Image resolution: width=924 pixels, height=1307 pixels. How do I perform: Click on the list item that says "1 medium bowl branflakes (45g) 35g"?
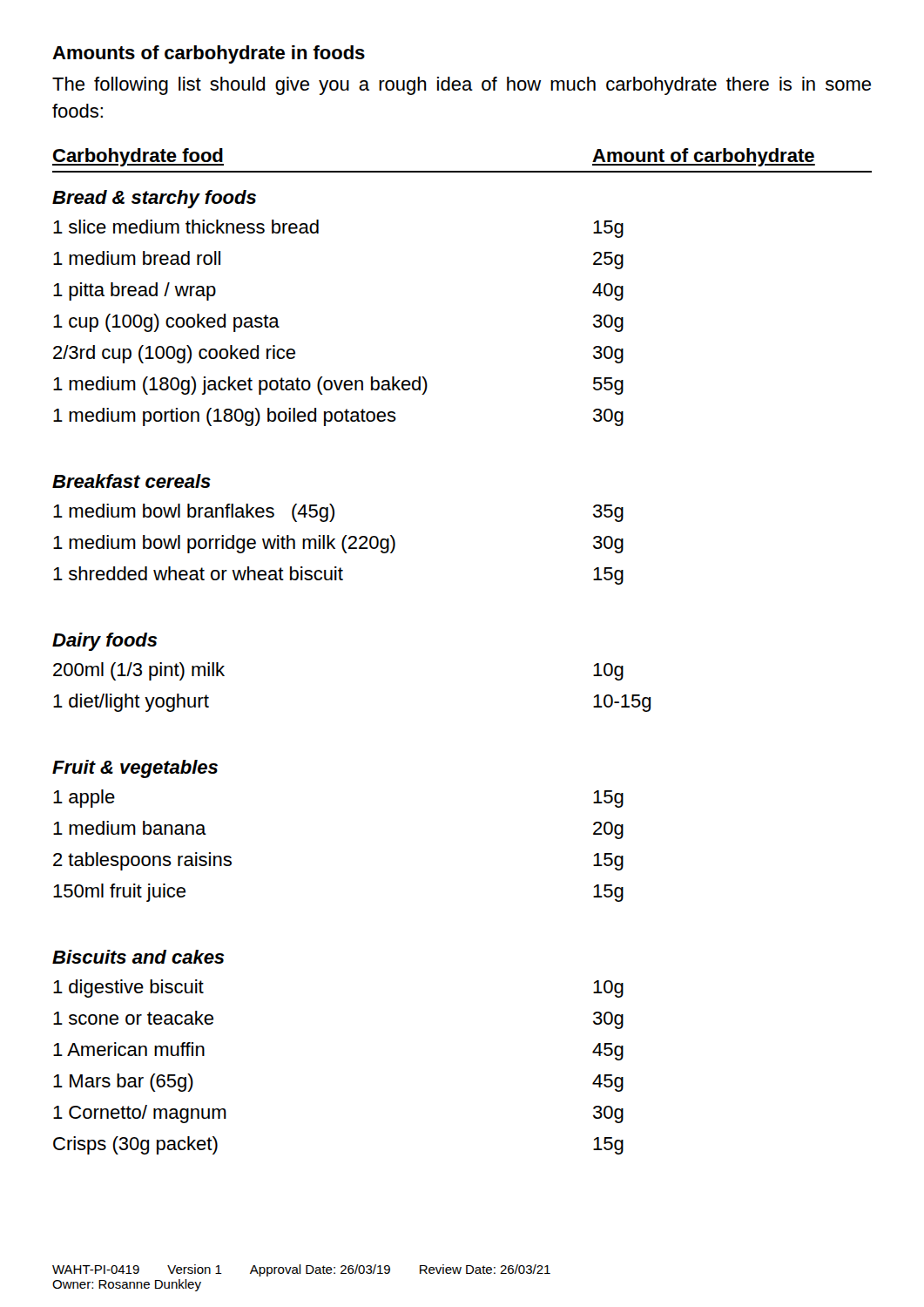pos(189,513)
